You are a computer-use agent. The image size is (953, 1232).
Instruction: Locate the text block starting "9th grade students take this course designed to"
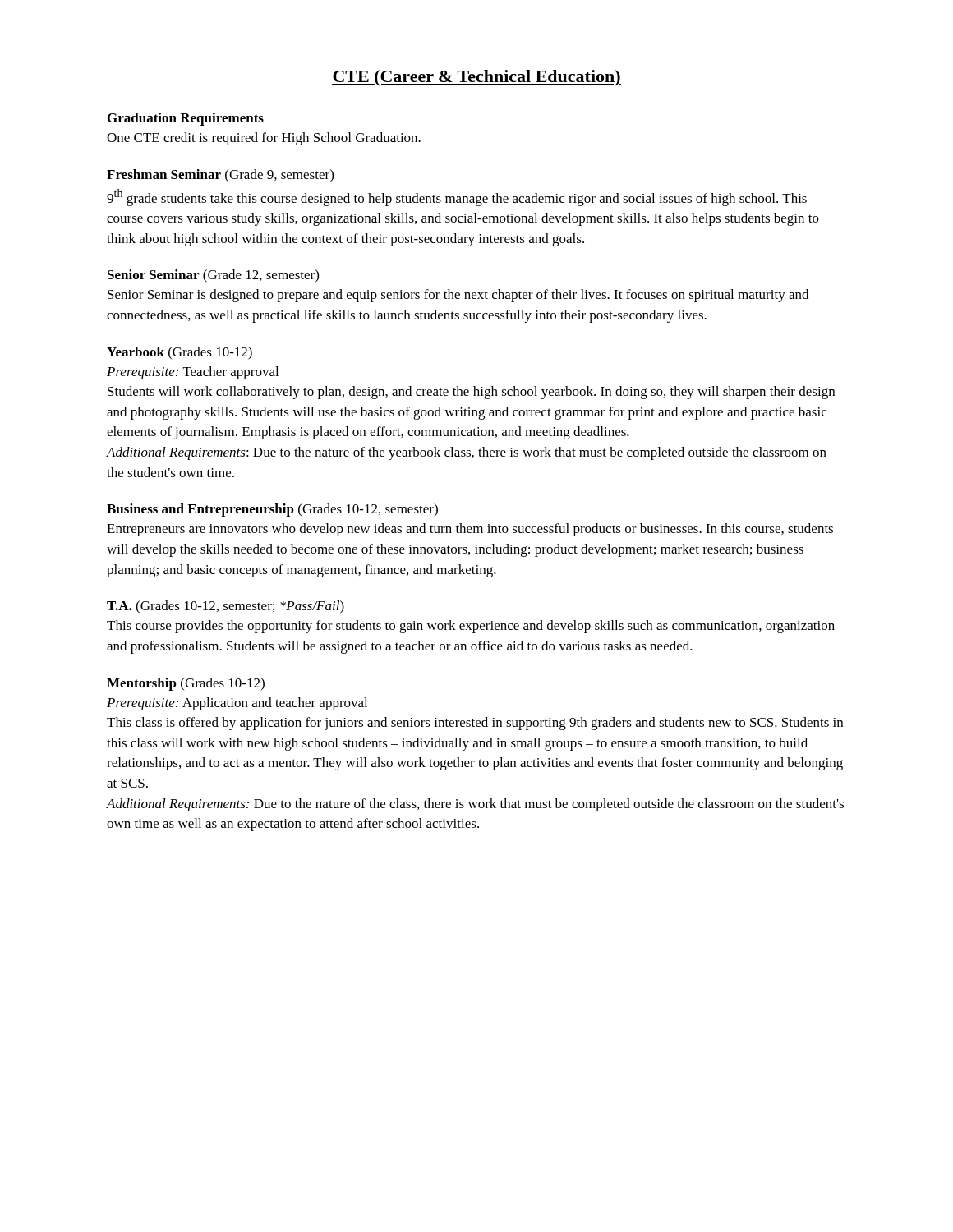463,216
